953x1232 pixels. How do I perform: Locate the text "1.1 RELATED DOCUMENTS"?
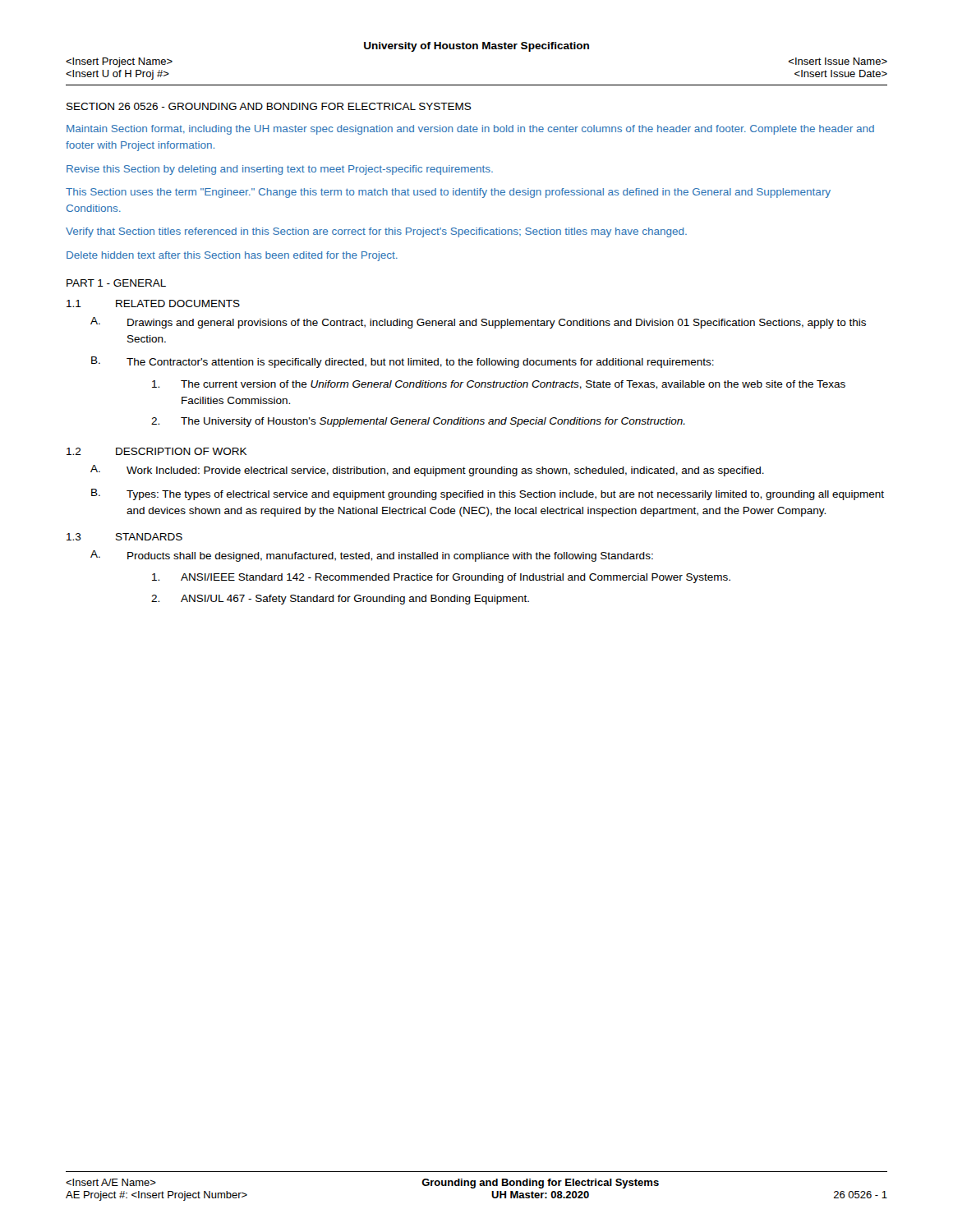tap(153, 303)
